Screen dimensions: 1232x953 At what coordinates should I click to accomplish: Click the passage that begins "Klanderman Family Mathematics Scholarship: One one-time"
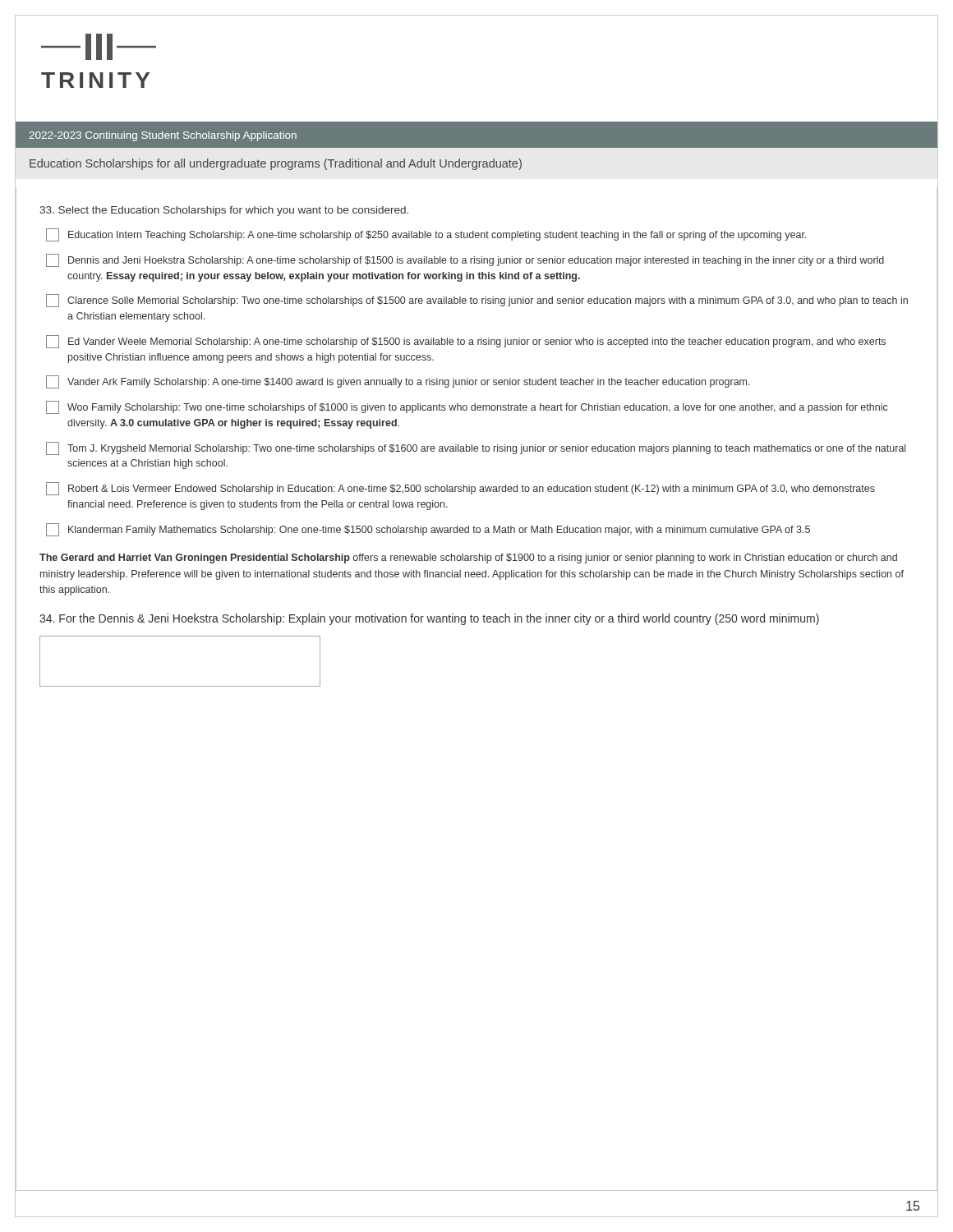click(428, 530)
